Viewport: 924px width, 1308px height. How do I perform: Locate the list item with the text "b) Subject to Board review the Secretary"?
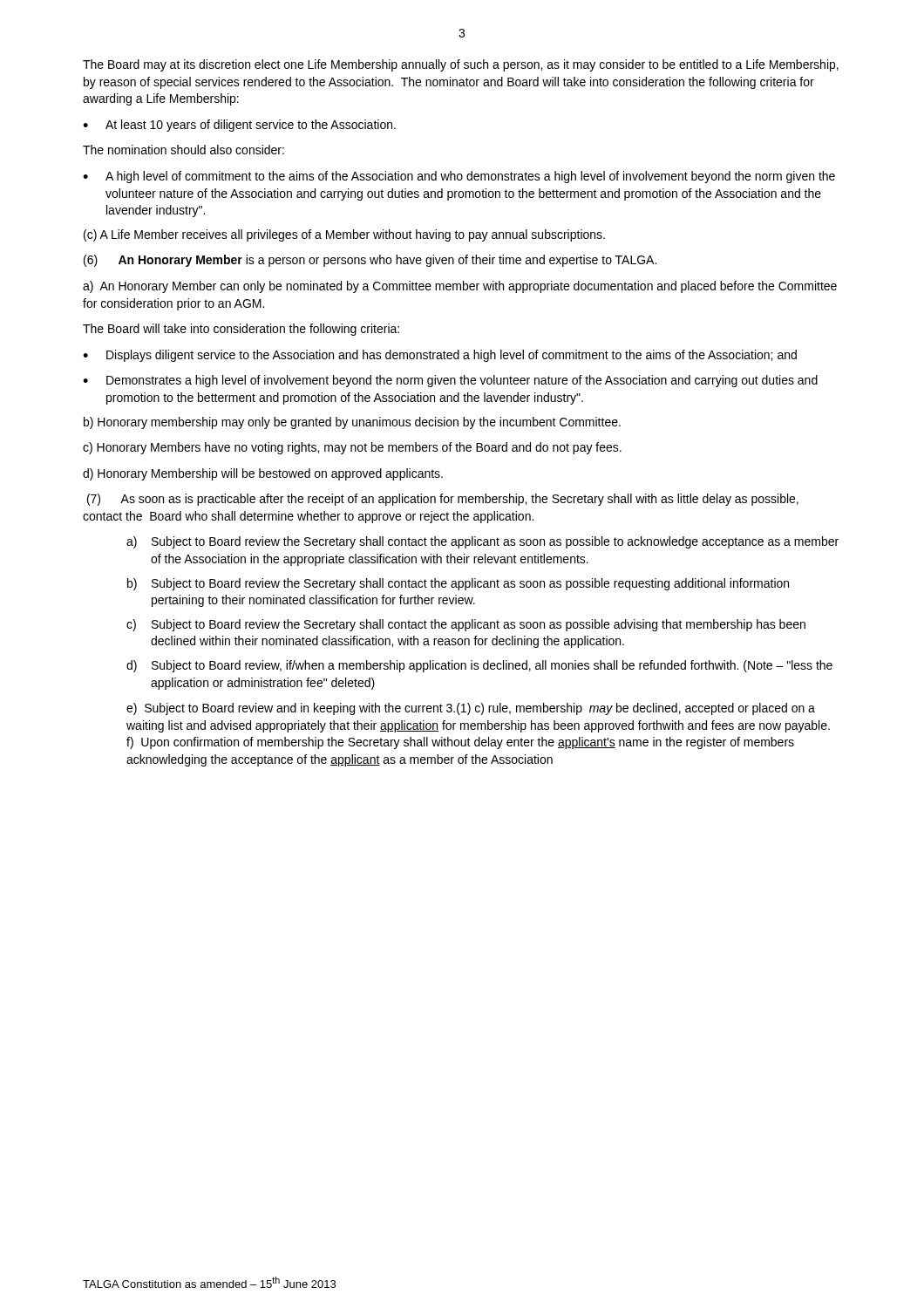[x=484, y=592]
